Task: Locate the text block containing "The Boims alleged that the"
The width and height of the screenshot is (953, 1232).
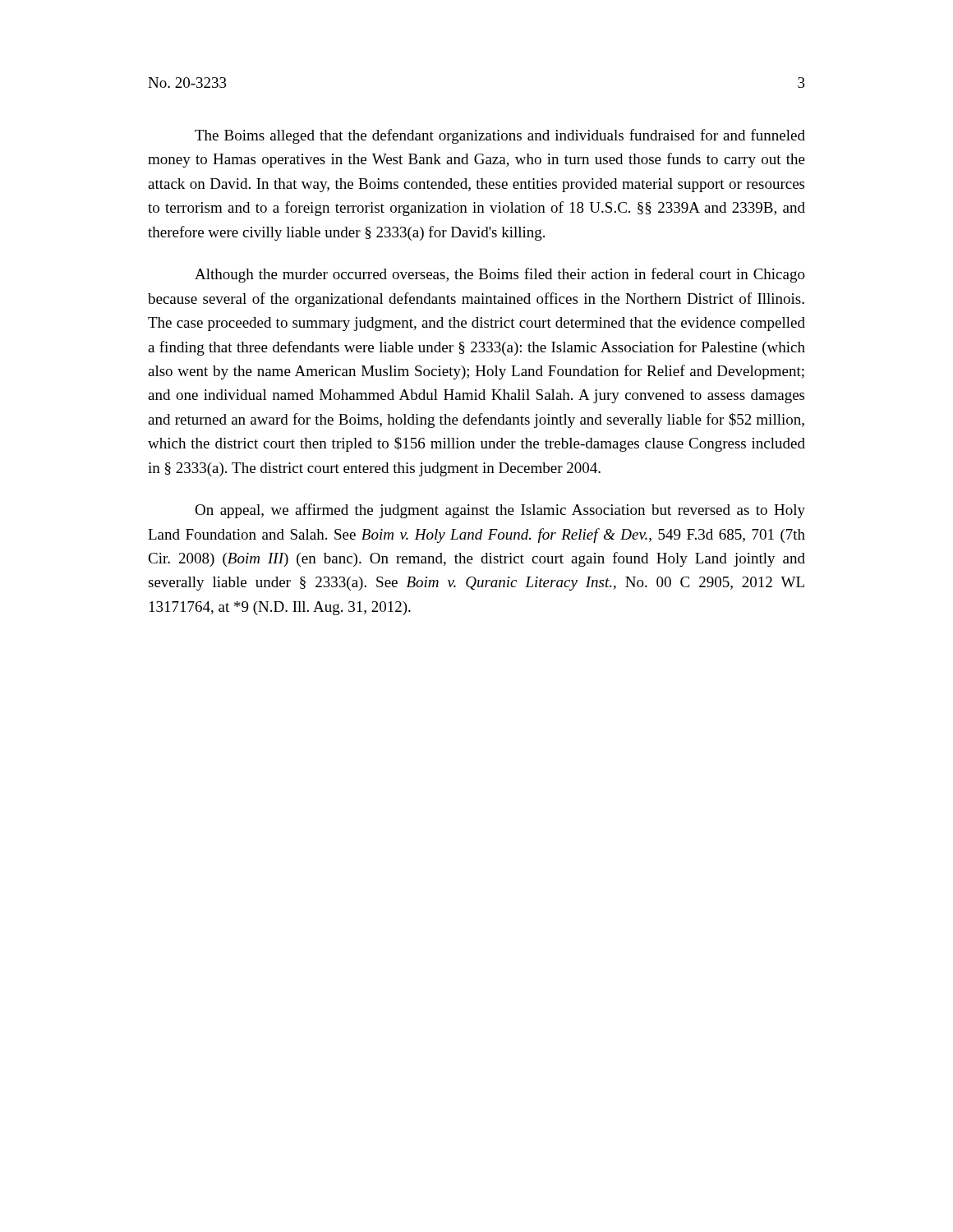Action: tap(476, 184)
